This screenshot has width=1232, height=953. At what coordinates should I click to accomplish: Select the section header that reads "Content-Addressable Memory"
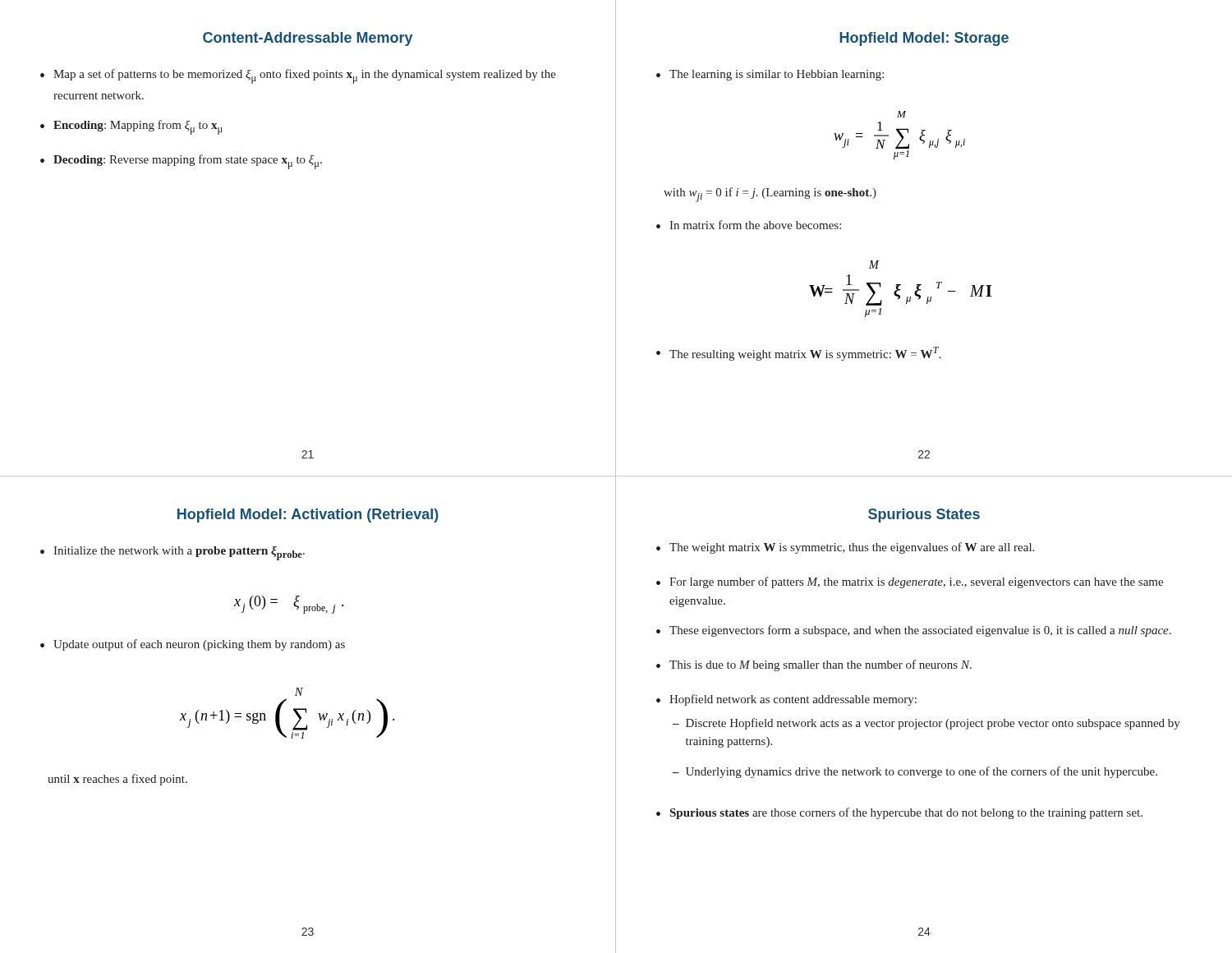point(308,38)
